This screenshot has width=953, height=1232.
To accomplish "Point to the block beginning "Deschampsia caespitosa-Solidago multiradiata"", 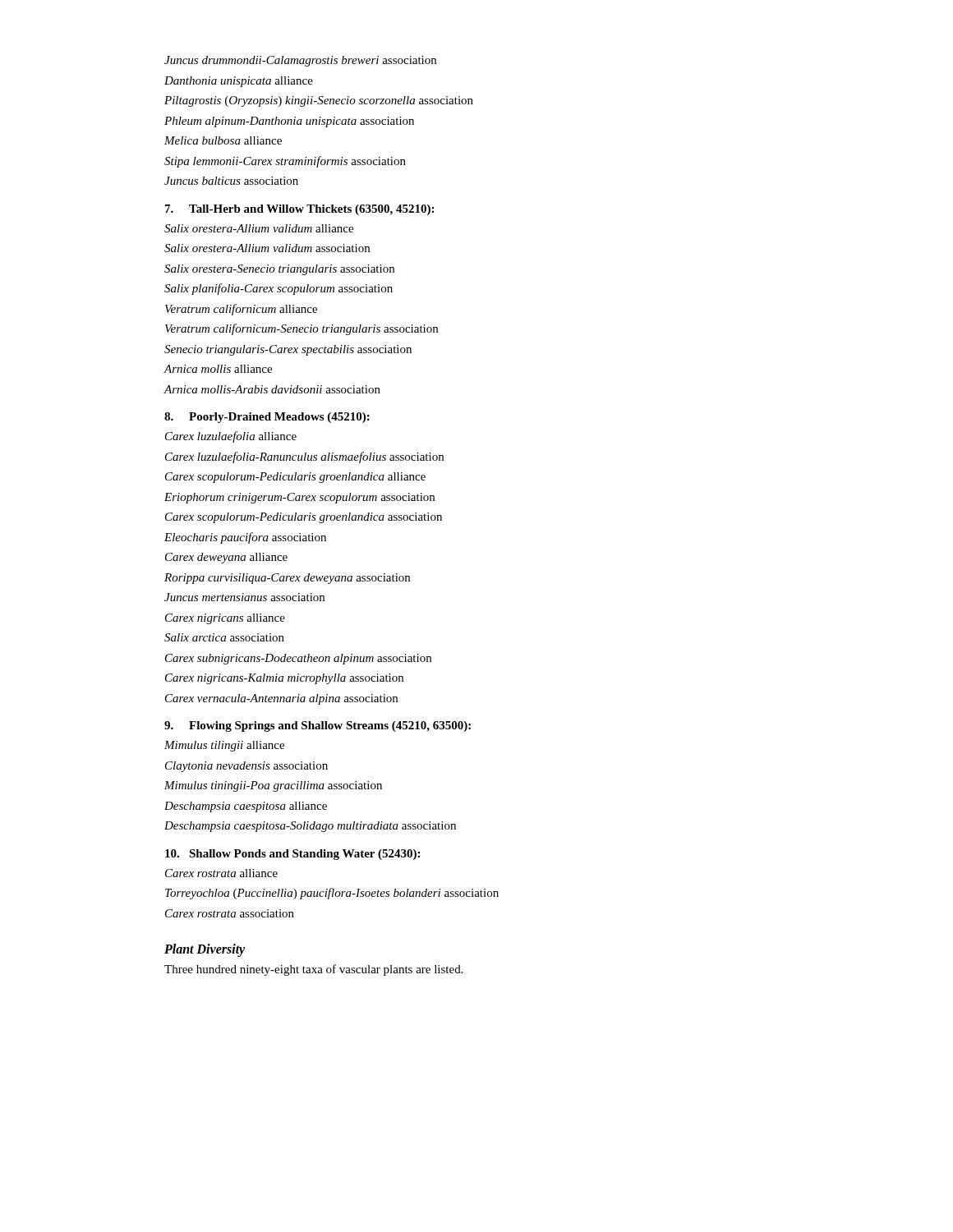I will pyautogui.click(x=310, y=825).
